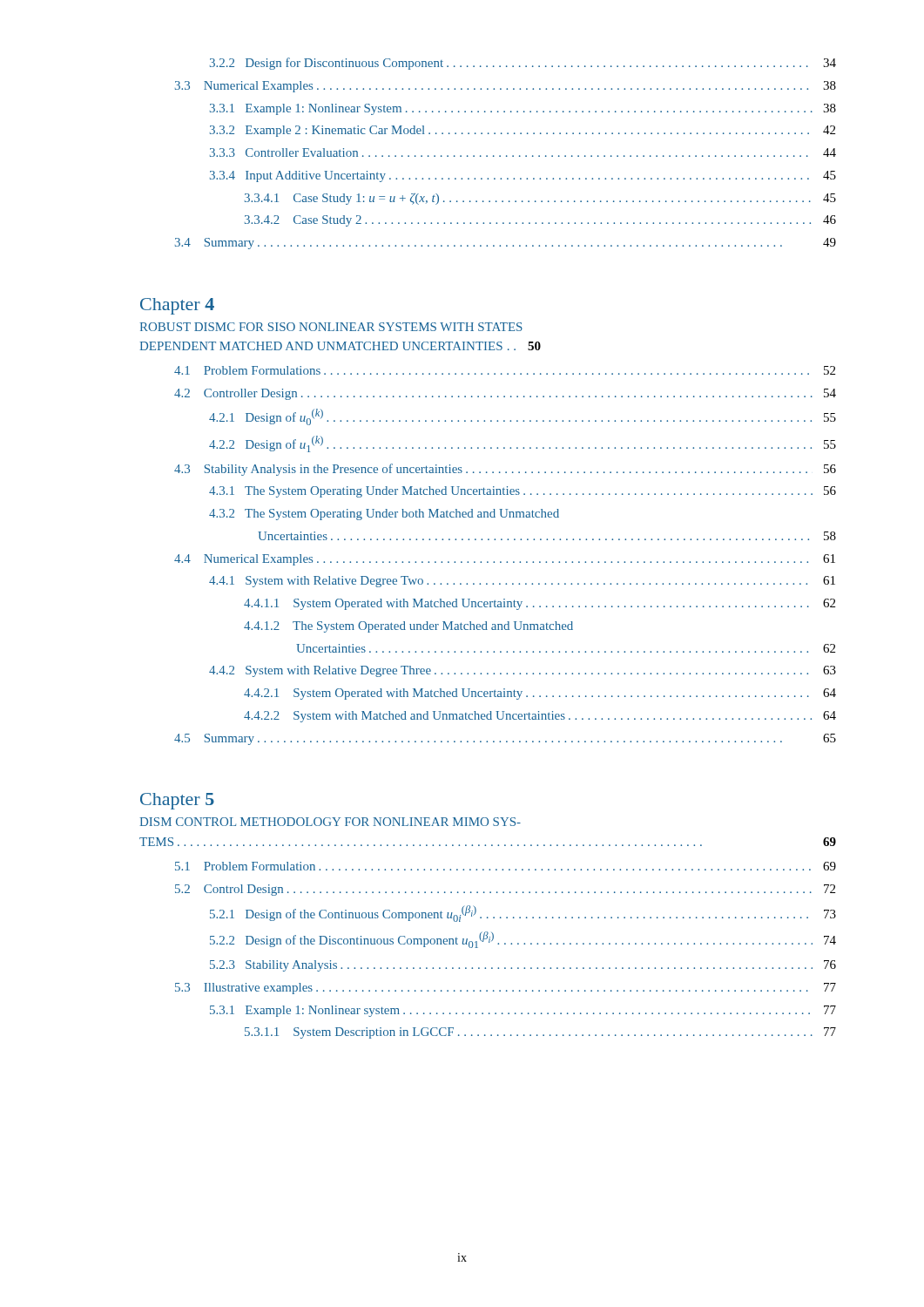This screenshot has height=1307, width=924.
Task: Find the block starting "4.4.2.2 System with Matched and Unmatched Uncertainties 64"
Action: (x=540, y=716)
